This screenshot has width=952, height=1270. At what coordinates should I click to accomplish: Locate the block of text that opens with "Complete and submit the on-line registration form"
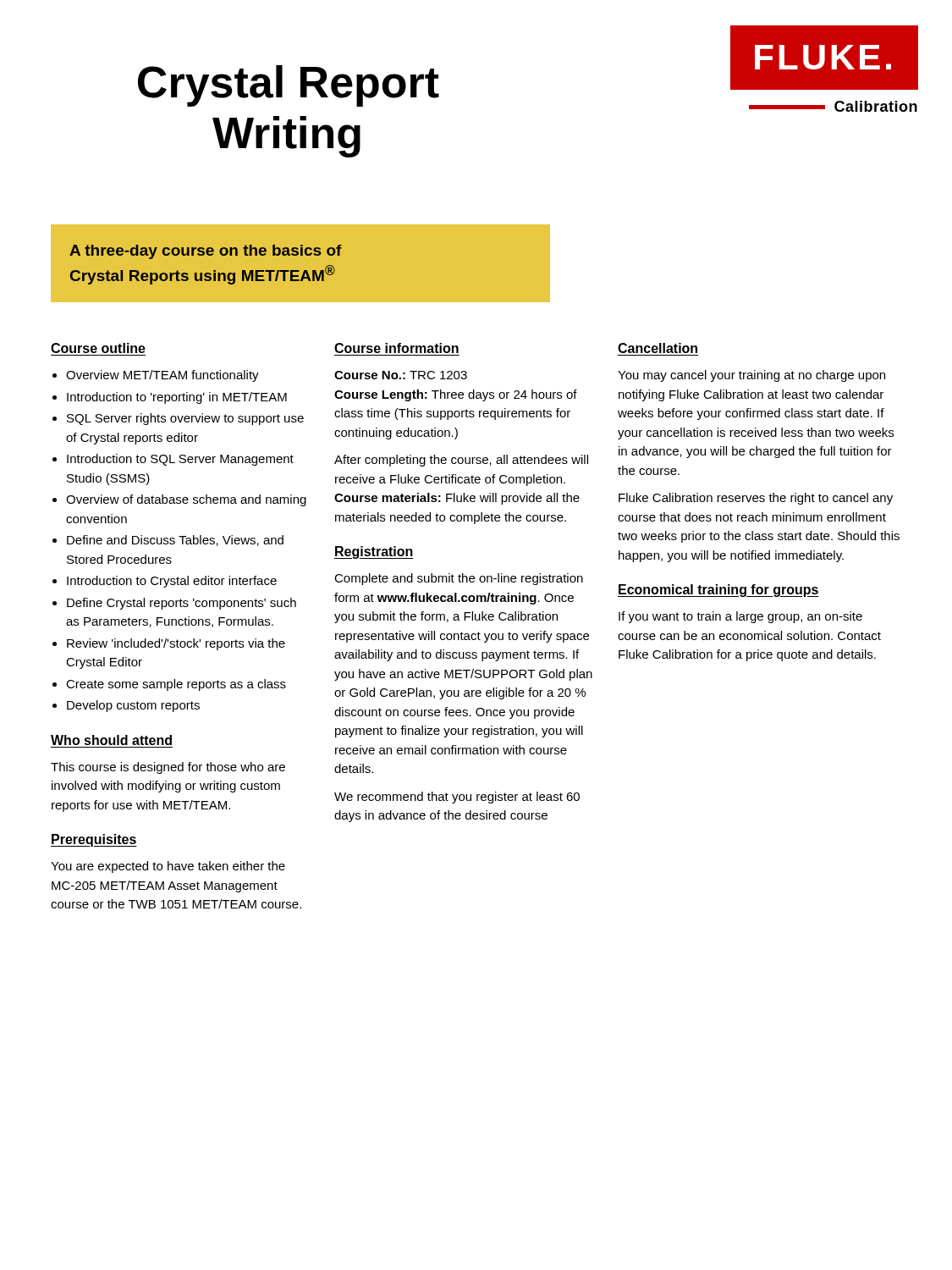coord(464,697)
